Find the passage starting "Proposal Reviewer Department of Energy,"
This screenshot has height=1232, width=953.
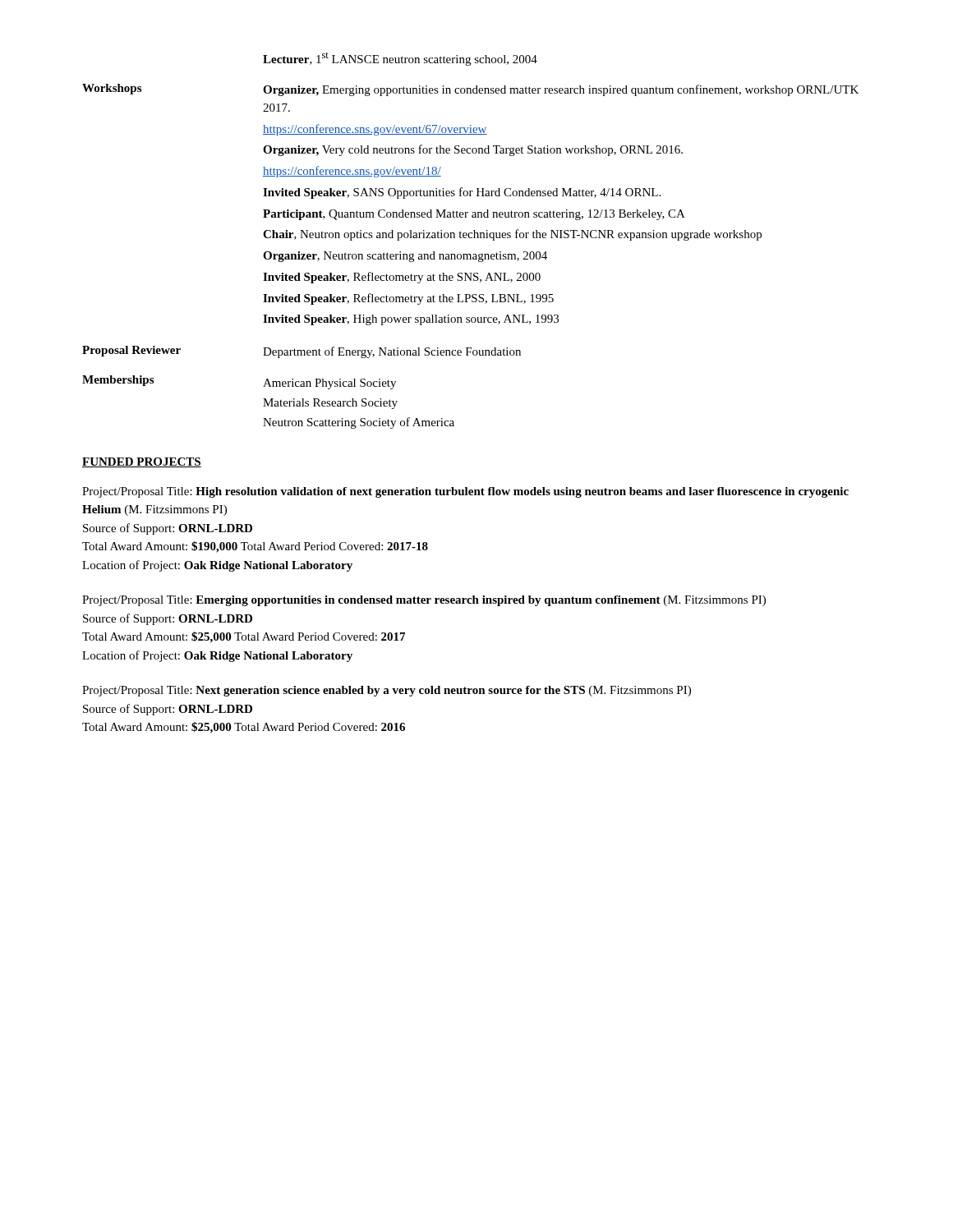click(x=476, y=354)
